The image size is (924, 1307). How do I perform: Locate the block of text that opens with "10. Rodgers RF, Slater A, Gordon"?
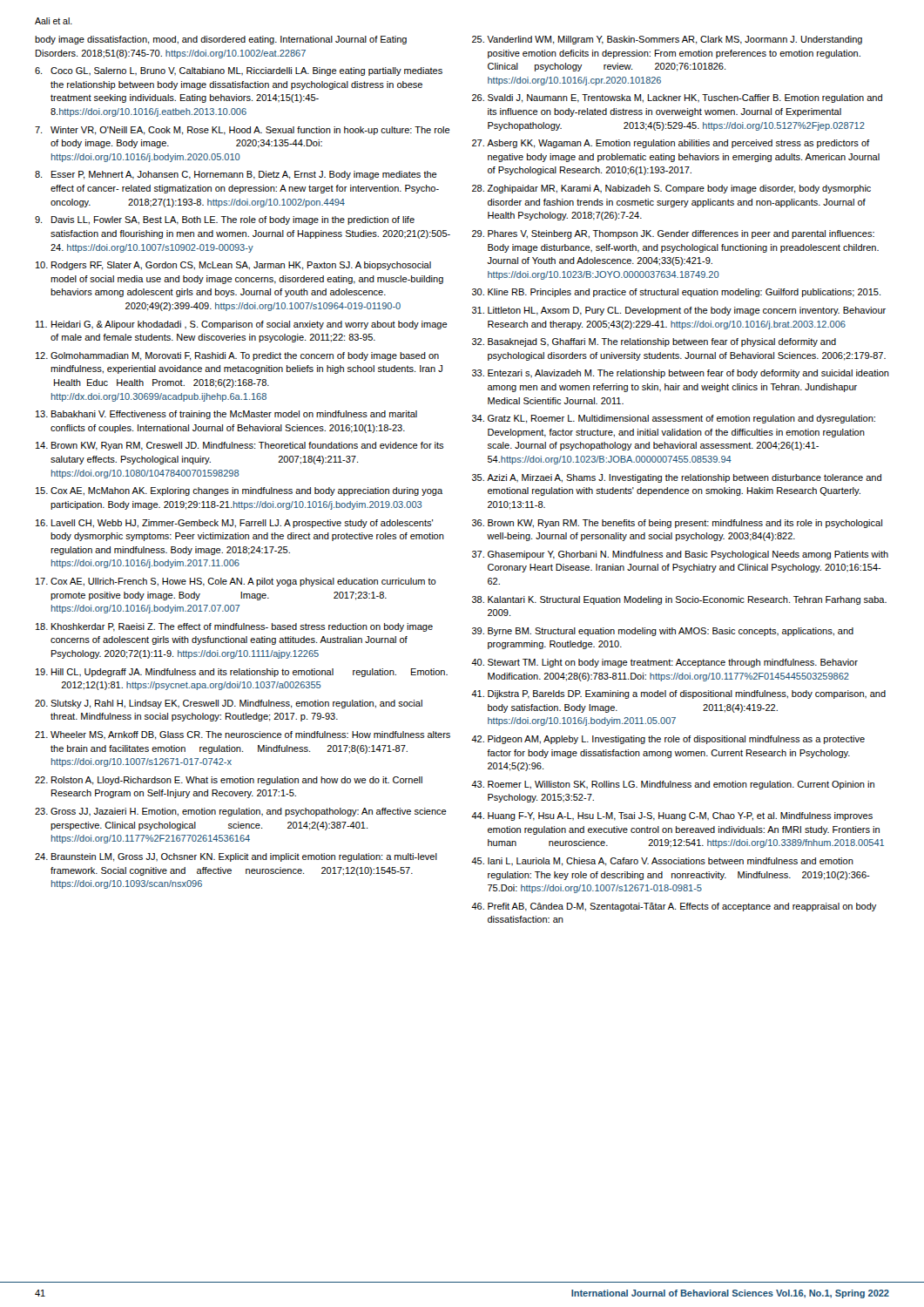(244, 286)
